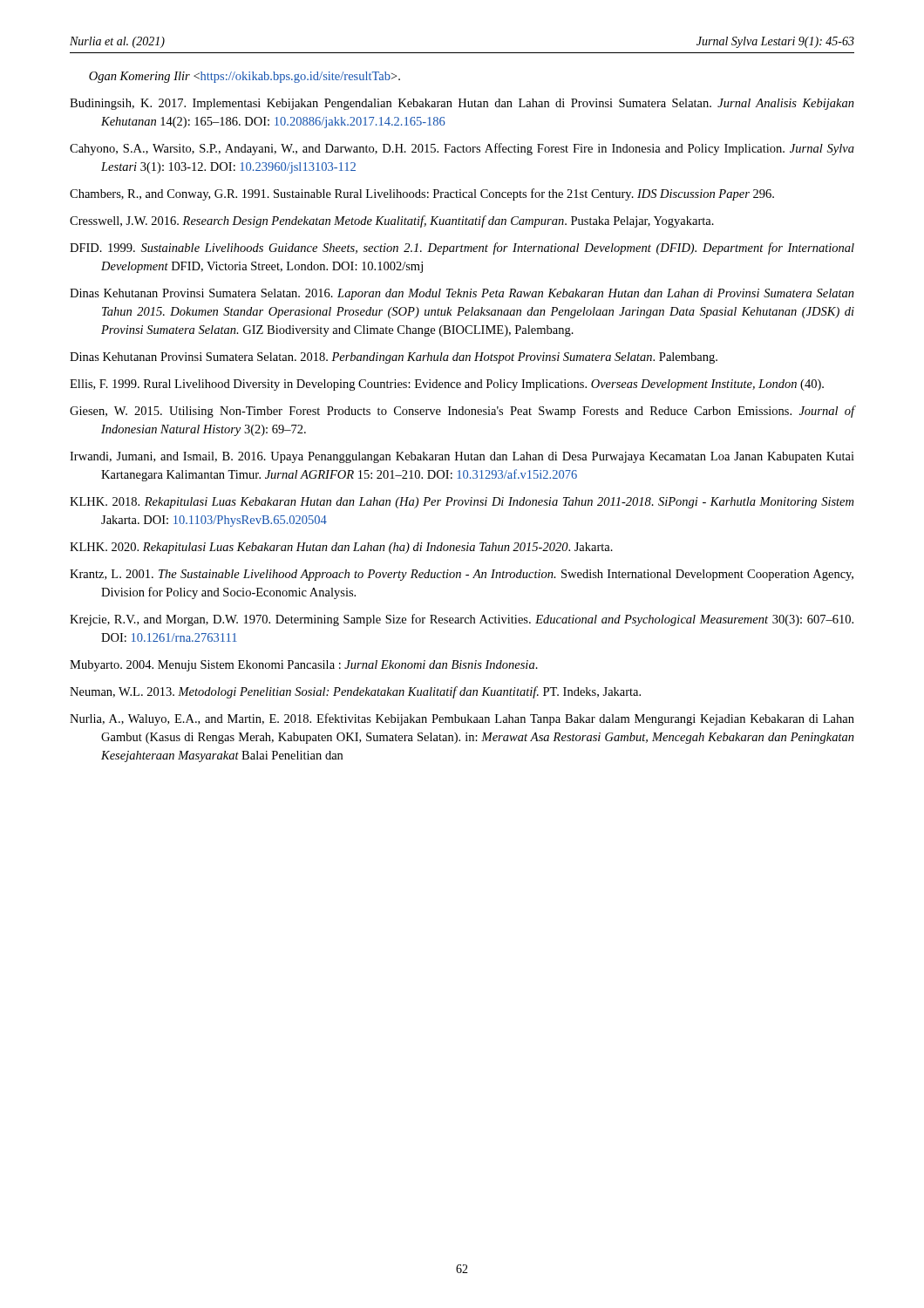This screenshot has height=1308, width=924.
Task: Locate the list item containing "Ogan Komering Ilir ."
Action: [x=235, y=76]
